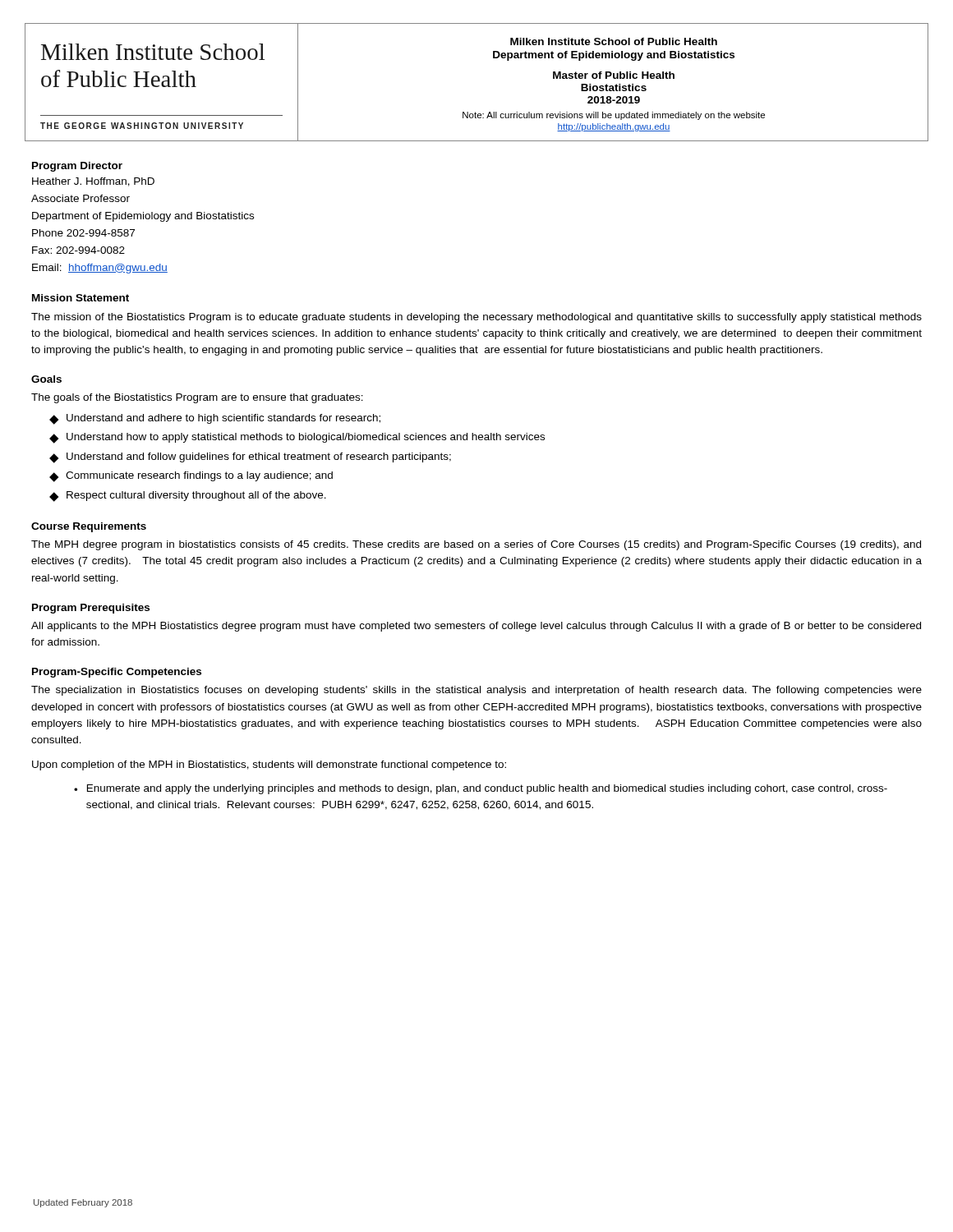The height and width of the screenshot is (1232, 953).
Task: Point to the text starting "Program Prerequisites"
Action: coord(91,607)
